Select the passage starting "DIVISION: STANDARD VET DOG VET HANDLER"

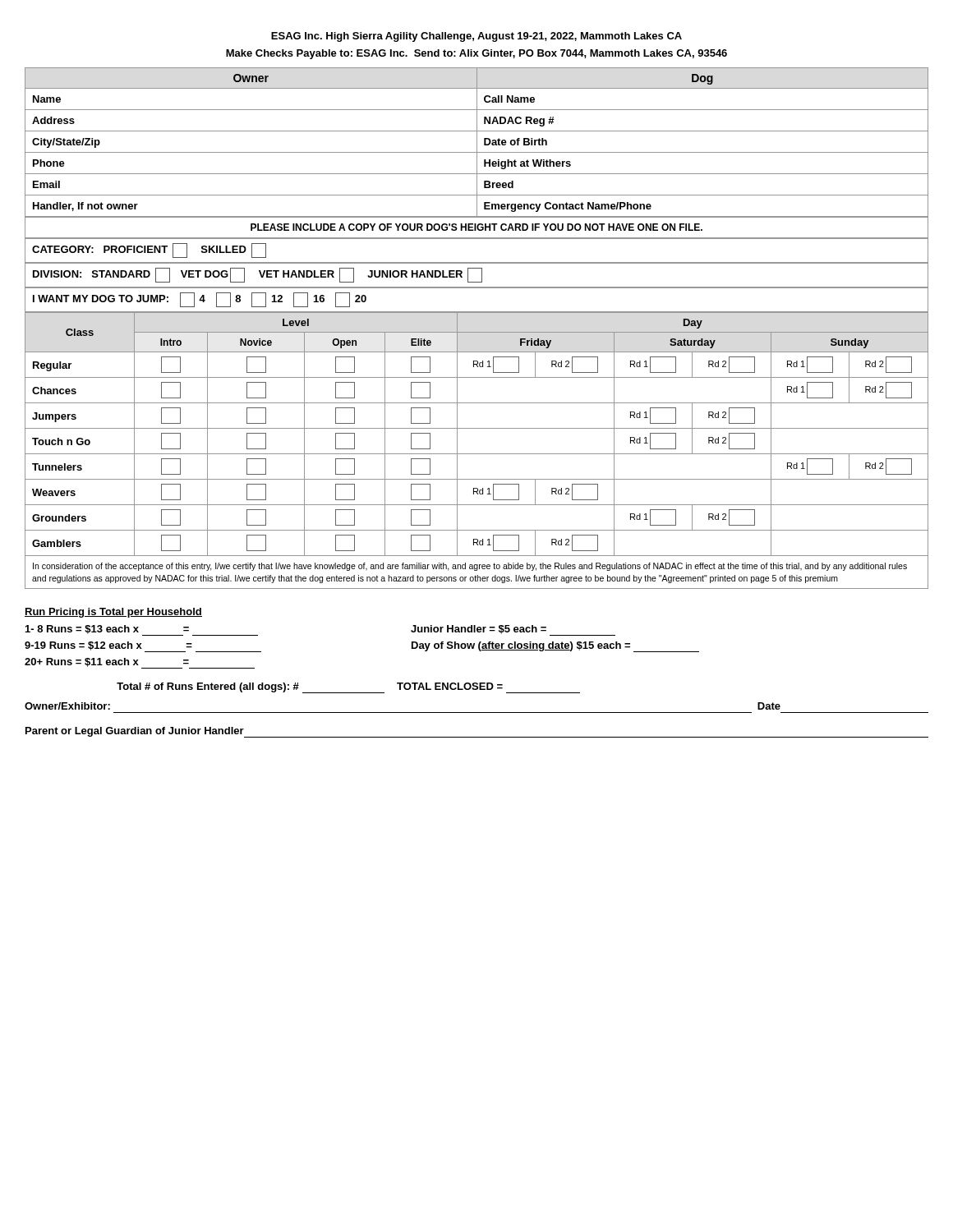click(x=476, y=275)
